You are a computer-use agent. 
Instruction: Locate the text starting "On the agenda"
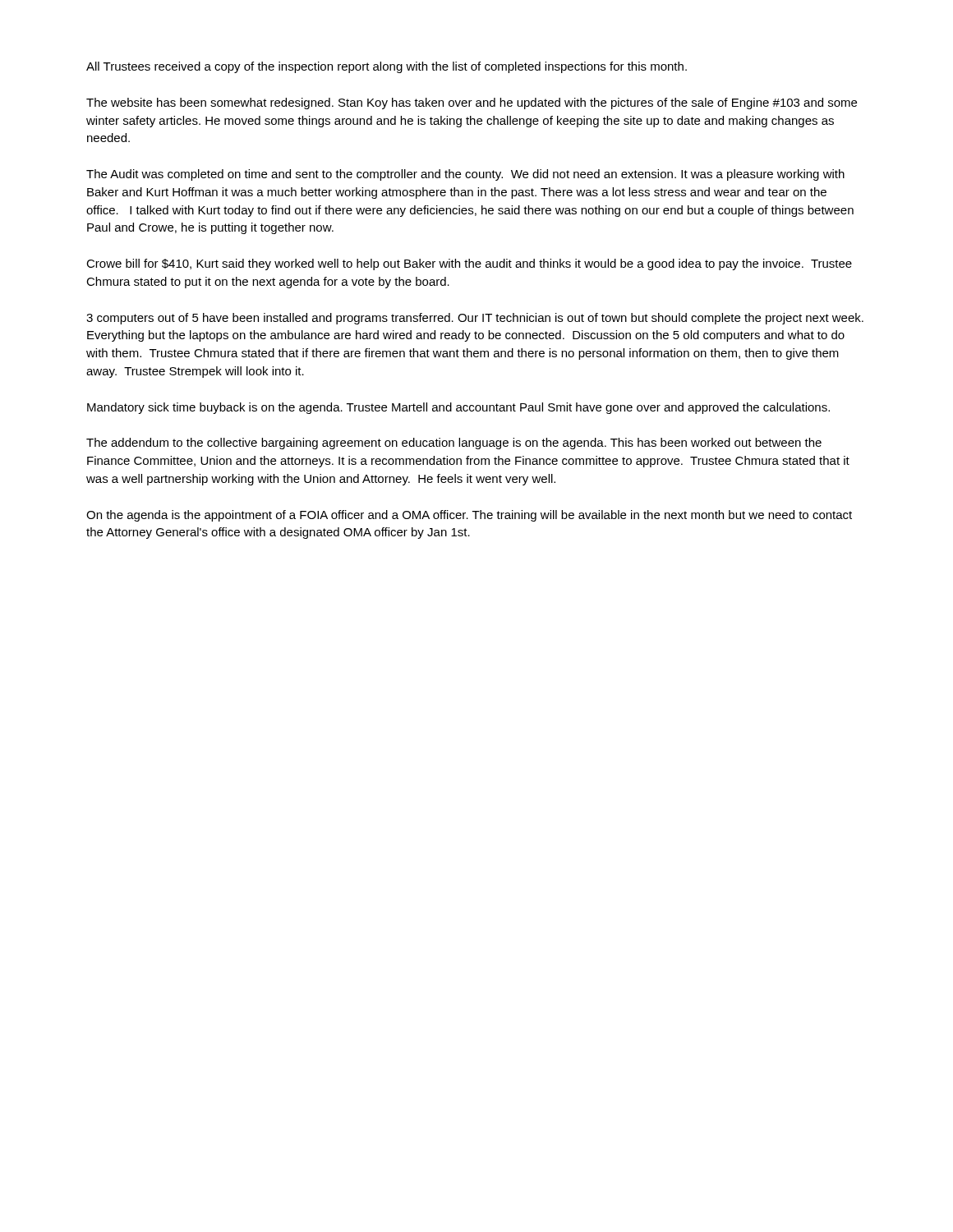click(469, 523)
